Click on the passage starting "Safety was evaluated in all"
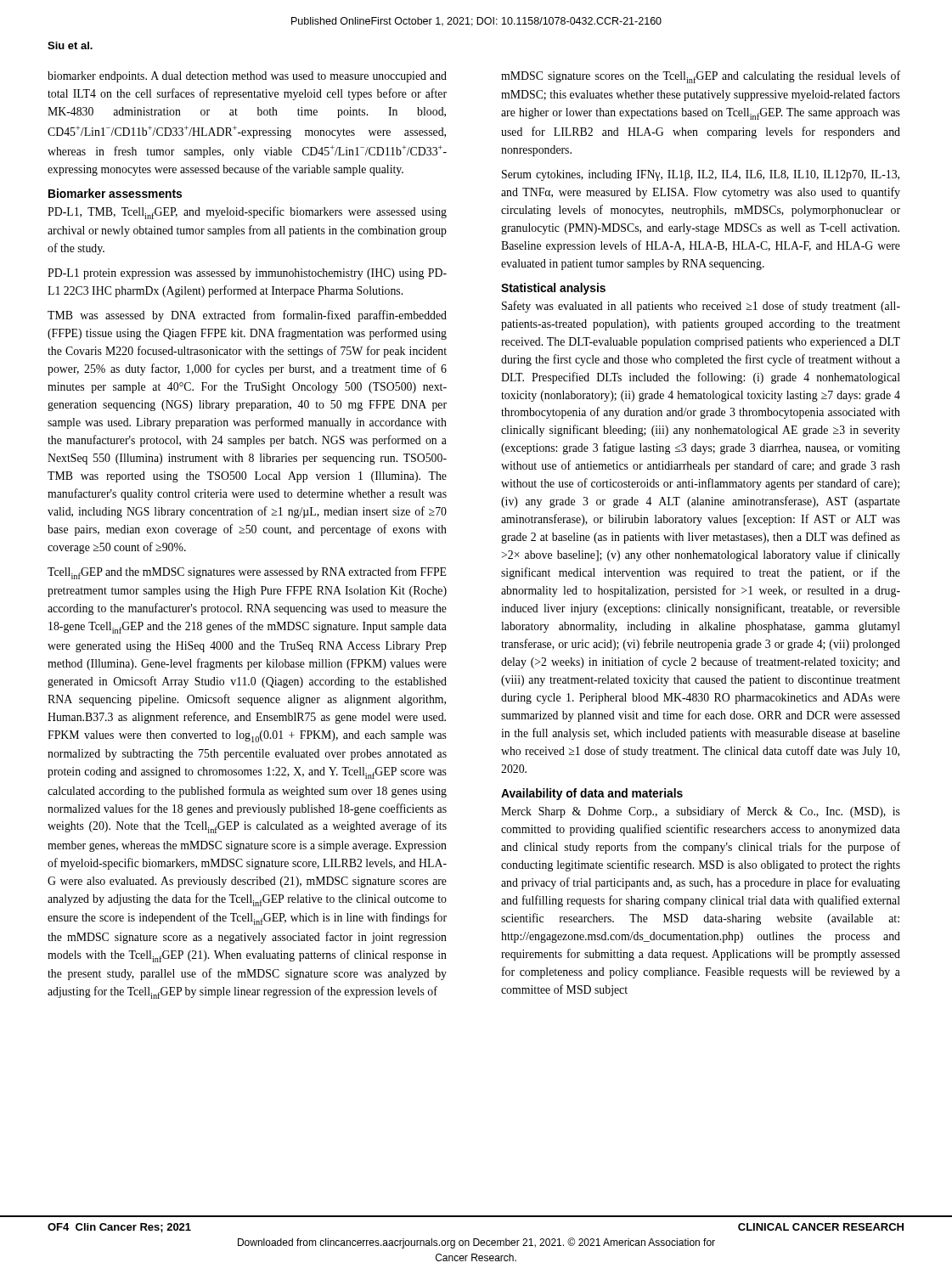This screenshot has height=1274, width=952. click(x=701, y=537)
